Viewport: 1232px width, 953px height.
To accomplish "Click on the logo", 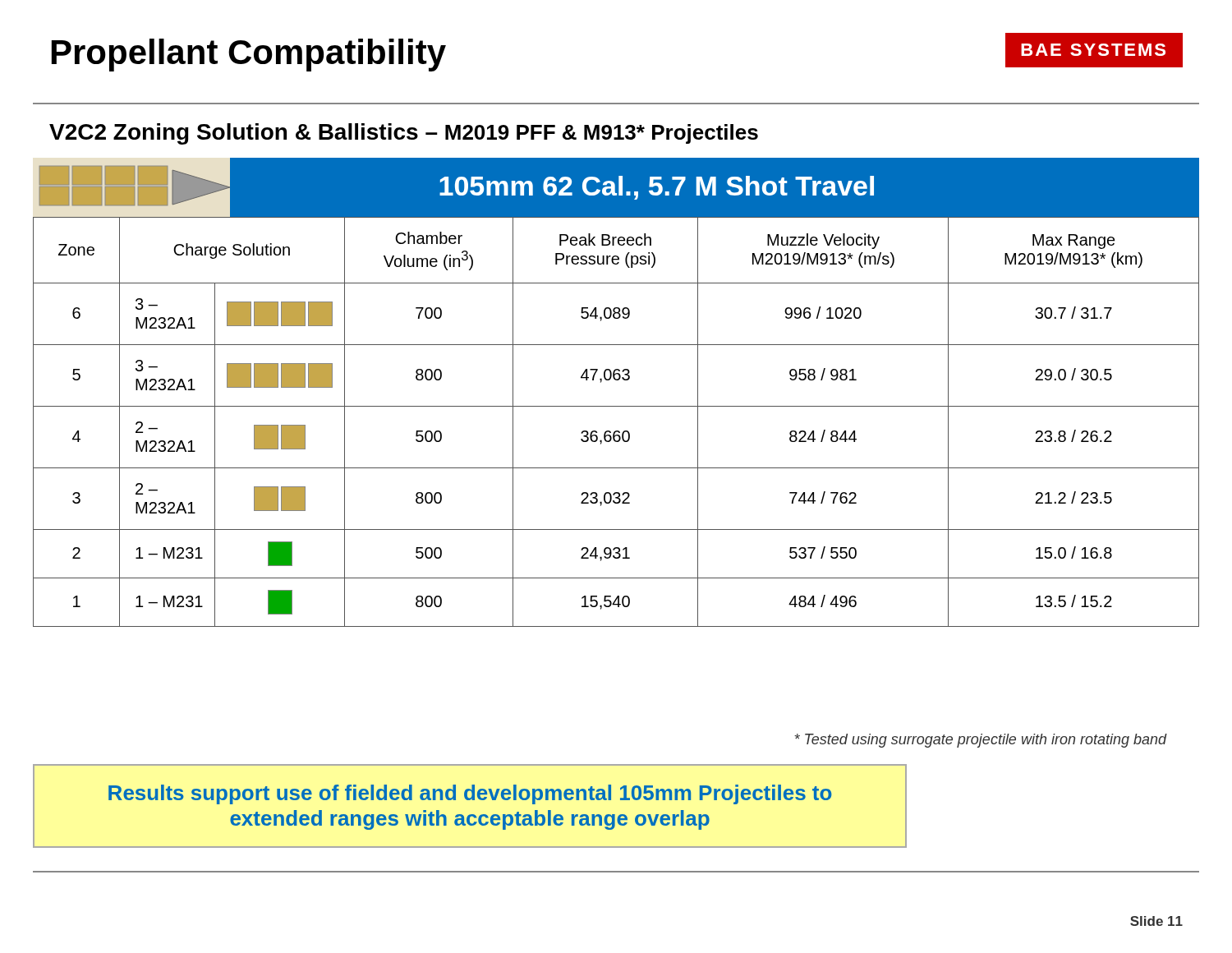I will pyautogui.click(x=1094, y=50).
